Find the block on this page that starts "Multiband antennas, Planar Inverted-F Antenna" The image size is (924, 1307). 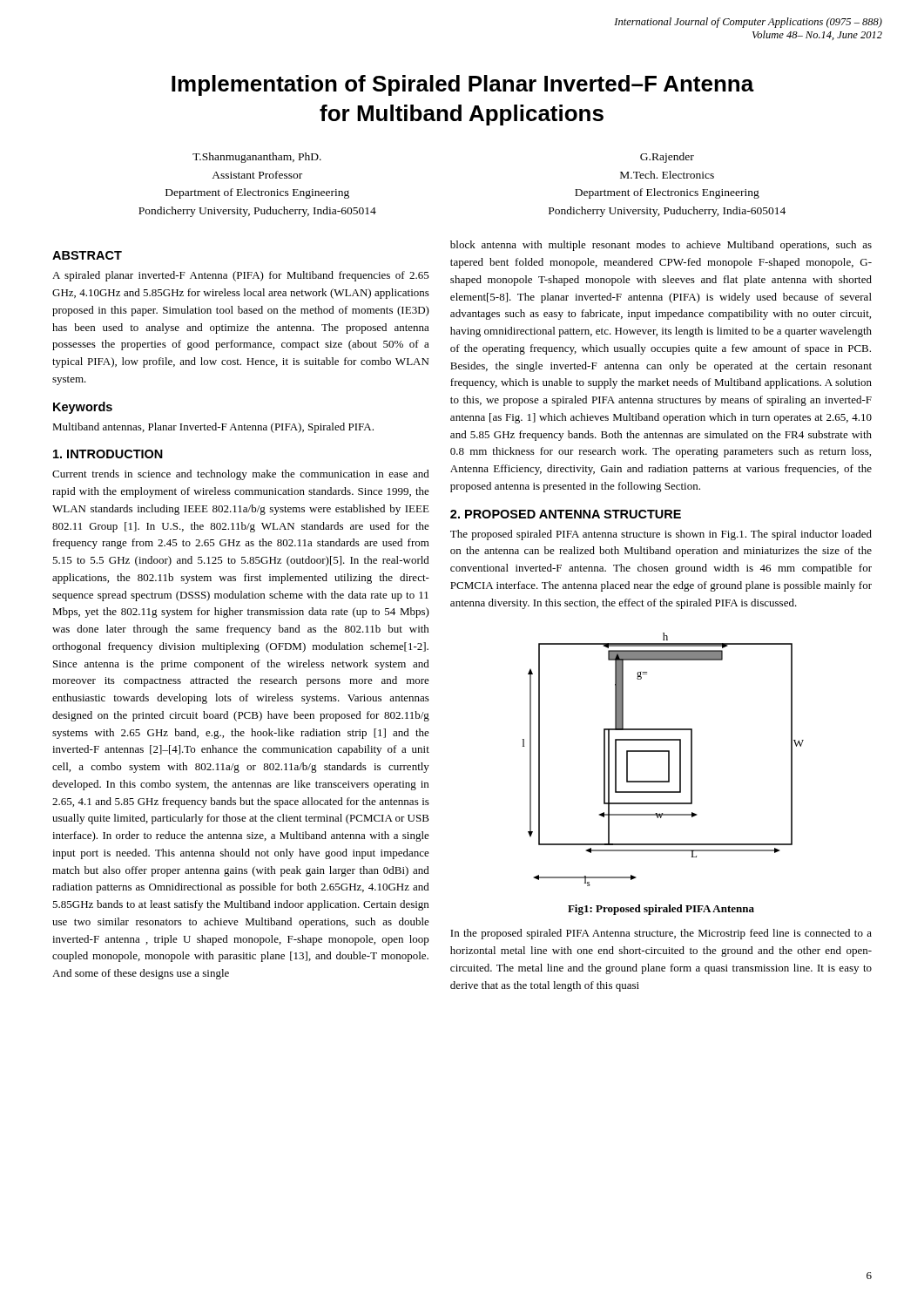coord(213,426)
